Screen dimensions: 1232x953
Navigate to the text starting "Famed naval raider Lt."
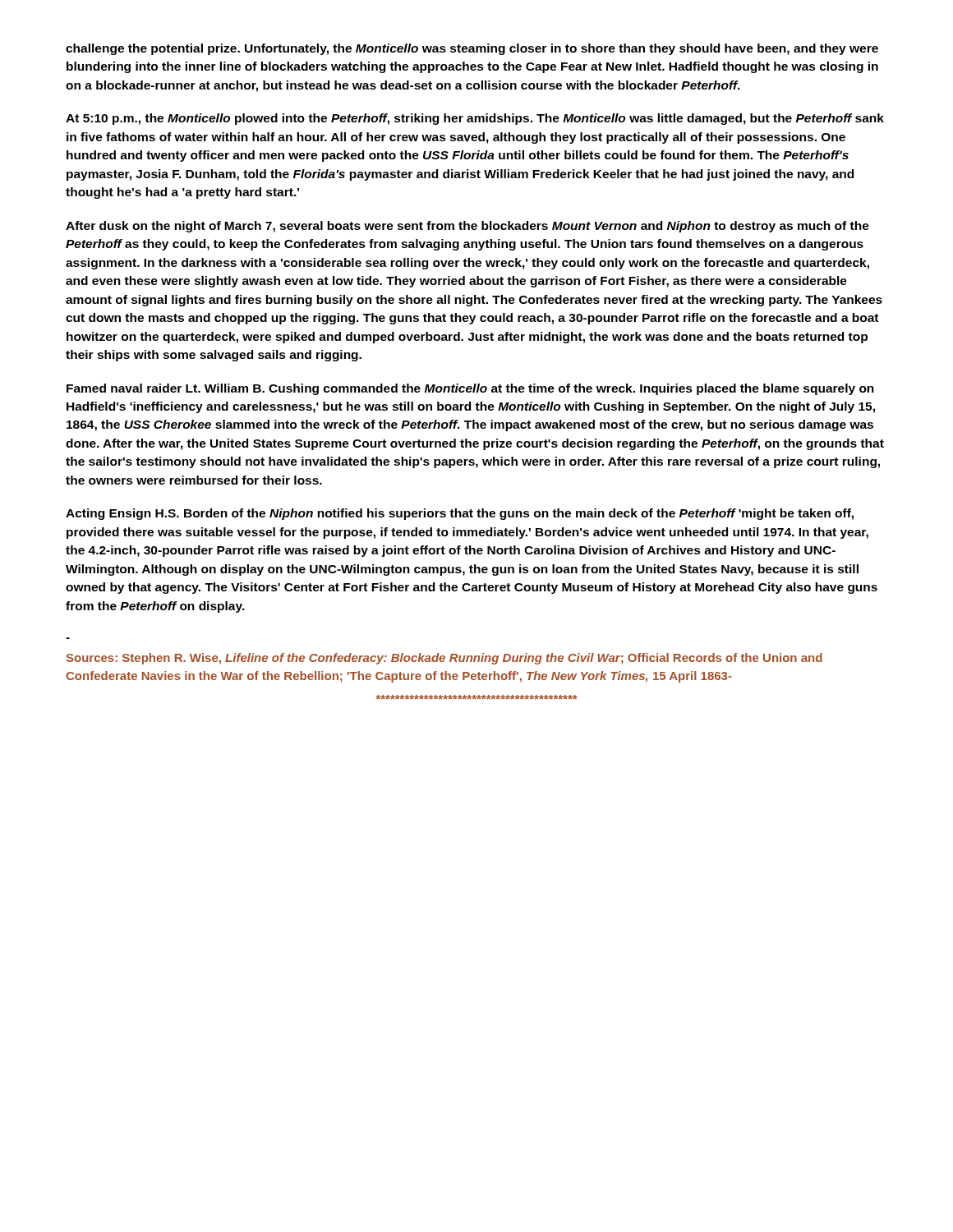475,434
